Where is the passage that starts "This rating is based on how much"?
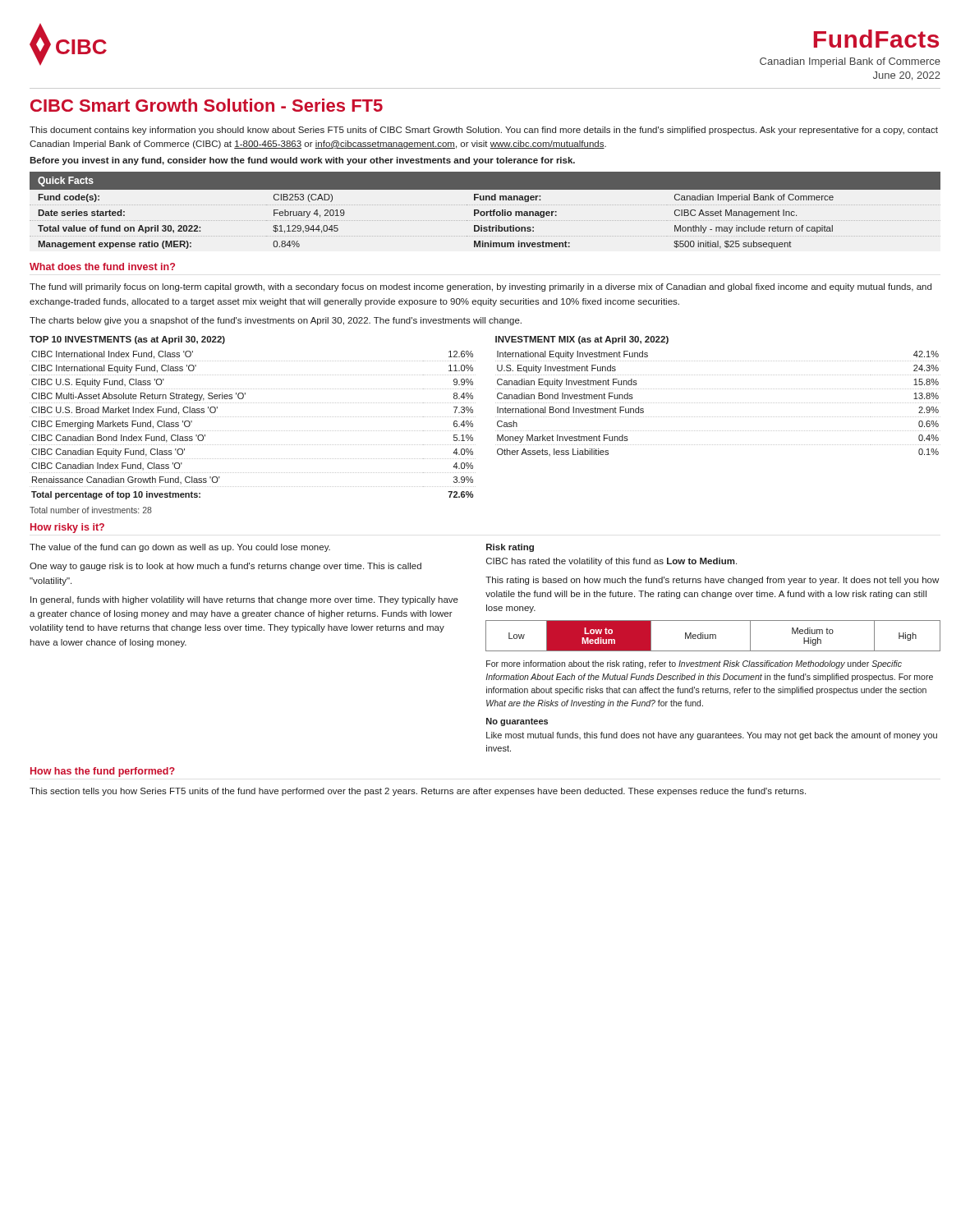Viewport: 970px width, 1232px height. point(712,594)
